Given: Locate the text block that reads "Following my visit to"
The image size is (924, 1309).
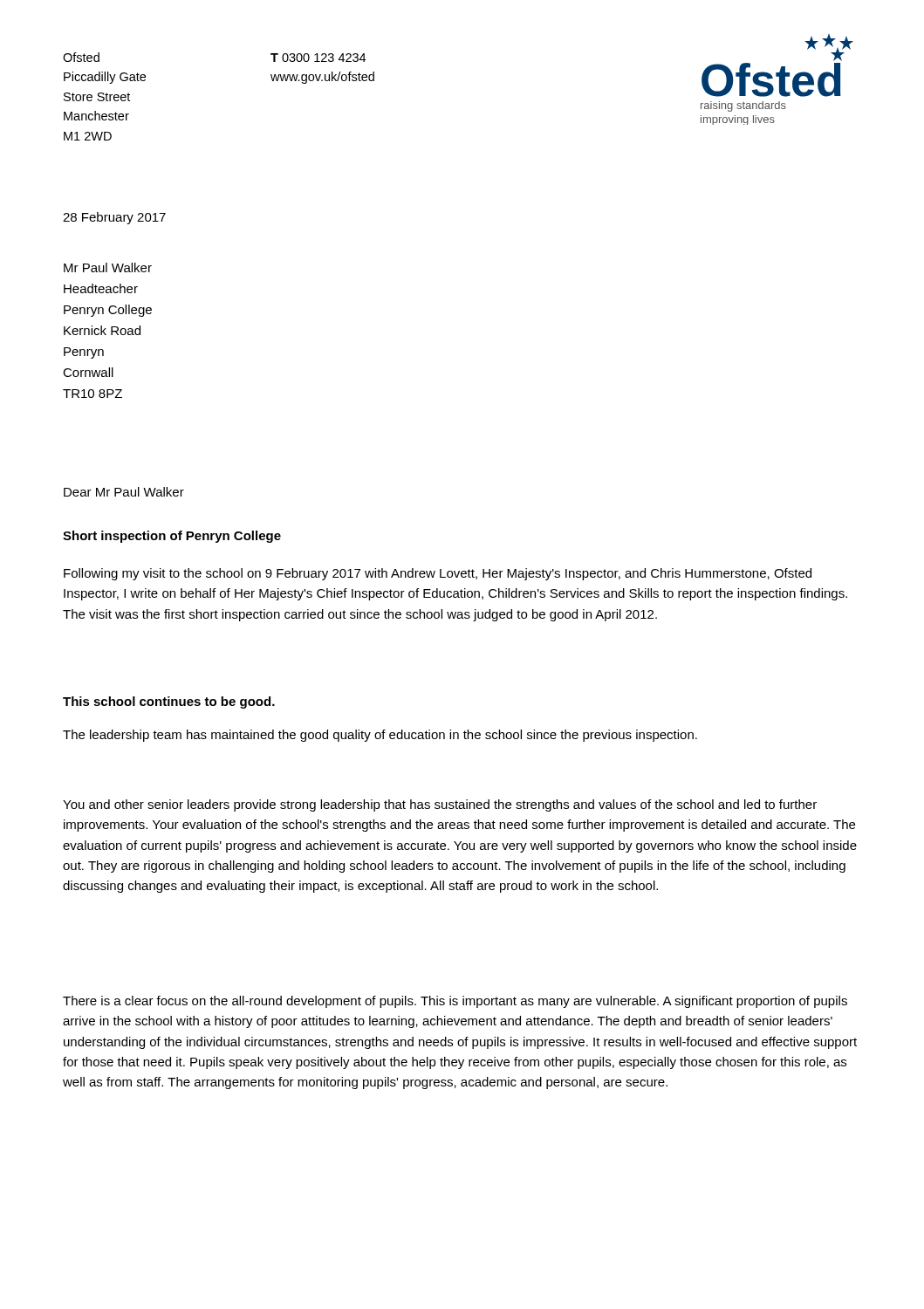Looking at the screenshot, I should coord(456,593).
